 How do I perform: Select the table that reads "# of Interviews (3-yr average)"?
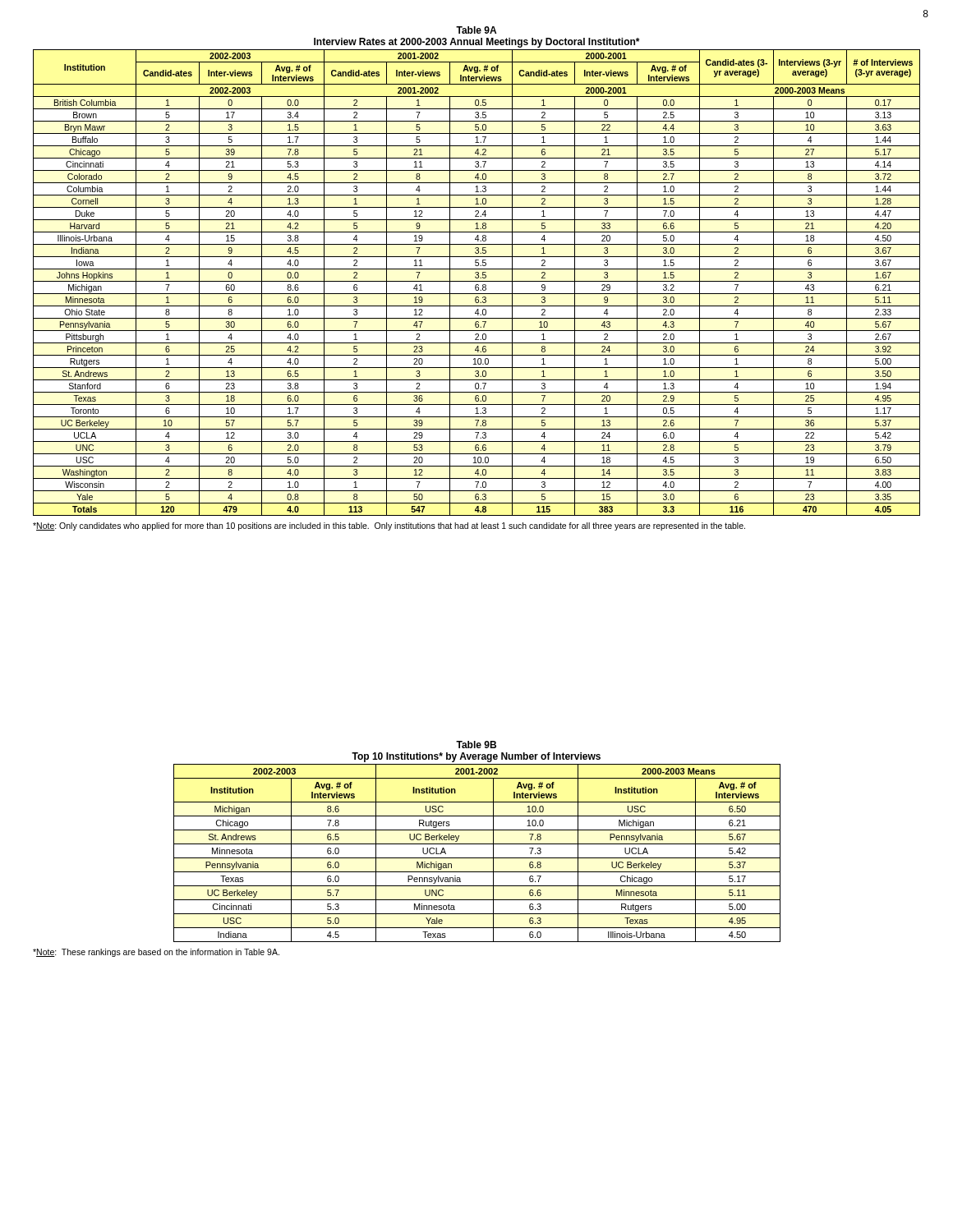[476, 283]
